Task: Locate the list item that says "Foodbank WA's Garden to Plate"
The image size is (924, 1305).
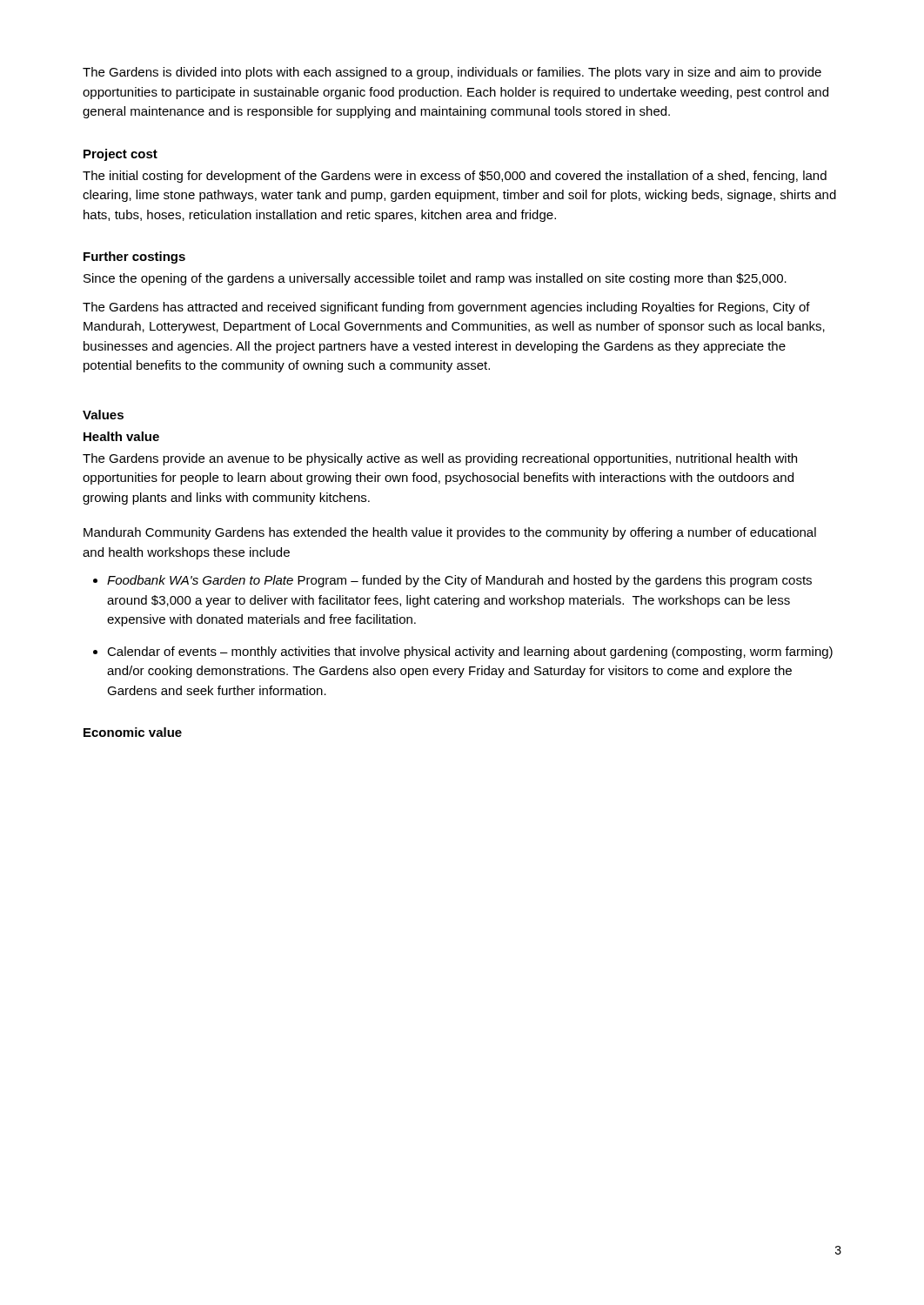Action: point(460,599)
